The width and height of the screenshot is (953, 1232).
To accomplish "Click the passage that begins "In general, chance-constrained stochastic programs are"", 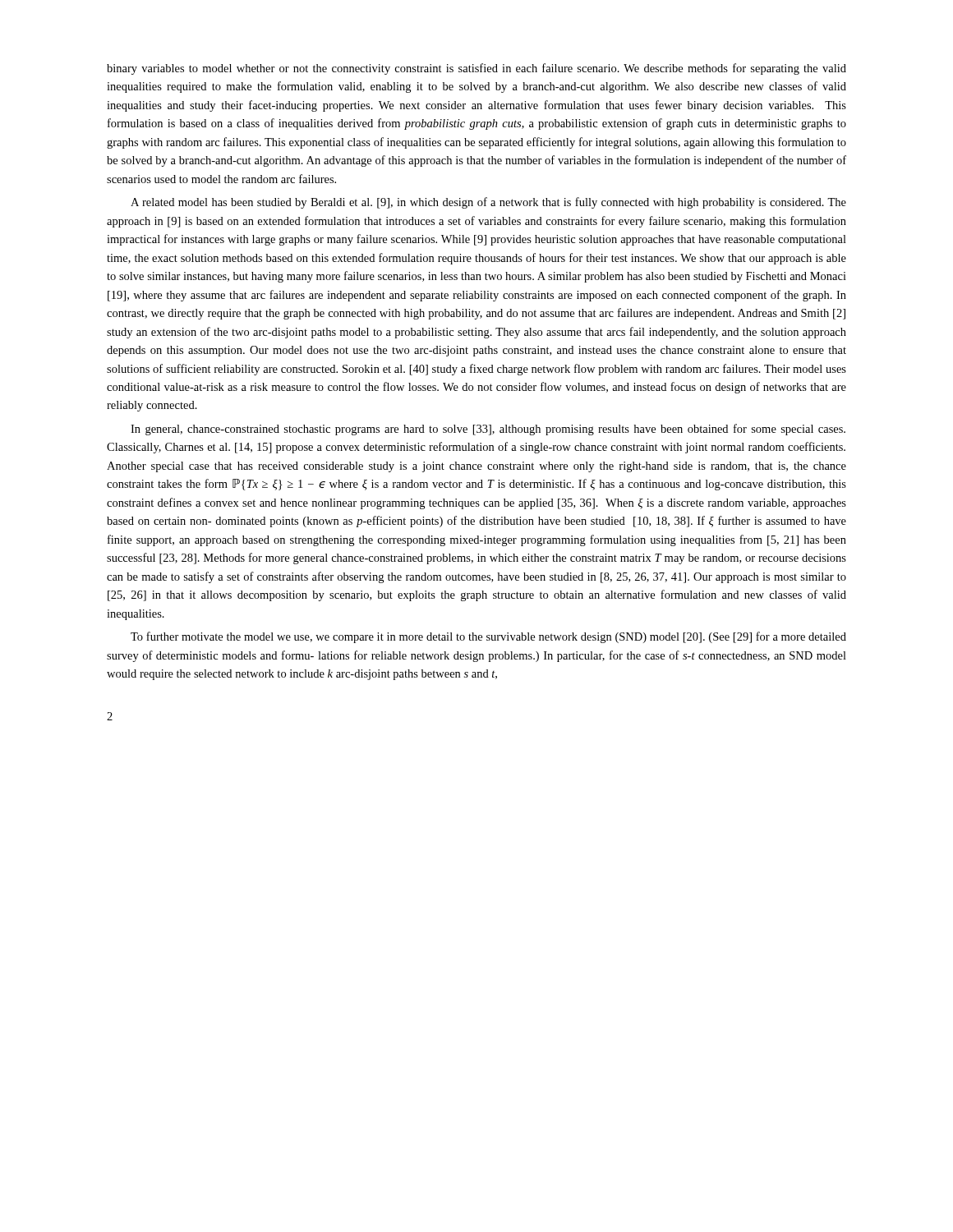I will pyautogui.click(x=476, y=521).
